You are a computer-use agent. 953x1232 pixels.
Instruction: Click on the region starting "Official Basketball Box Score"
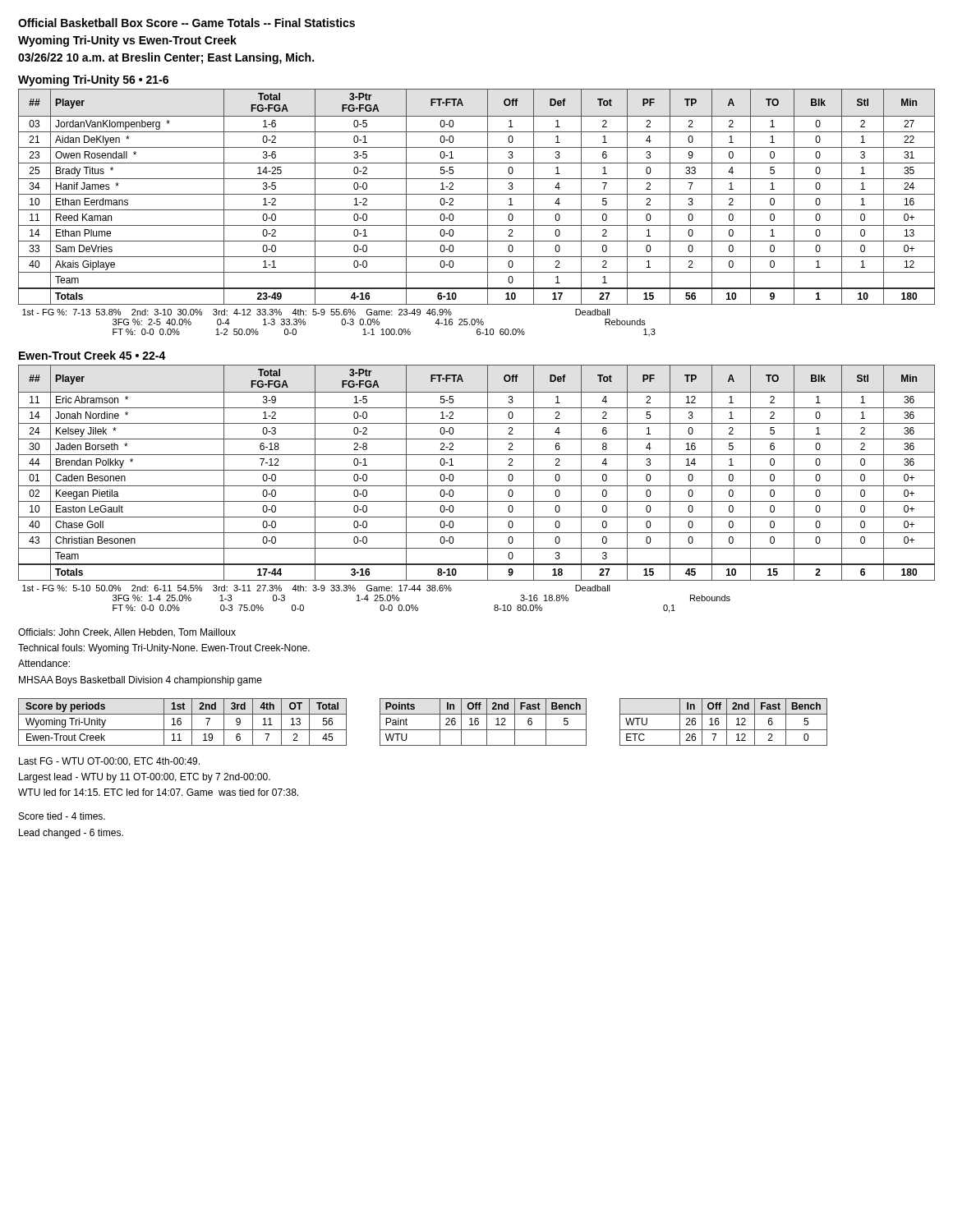click(187, 40)
